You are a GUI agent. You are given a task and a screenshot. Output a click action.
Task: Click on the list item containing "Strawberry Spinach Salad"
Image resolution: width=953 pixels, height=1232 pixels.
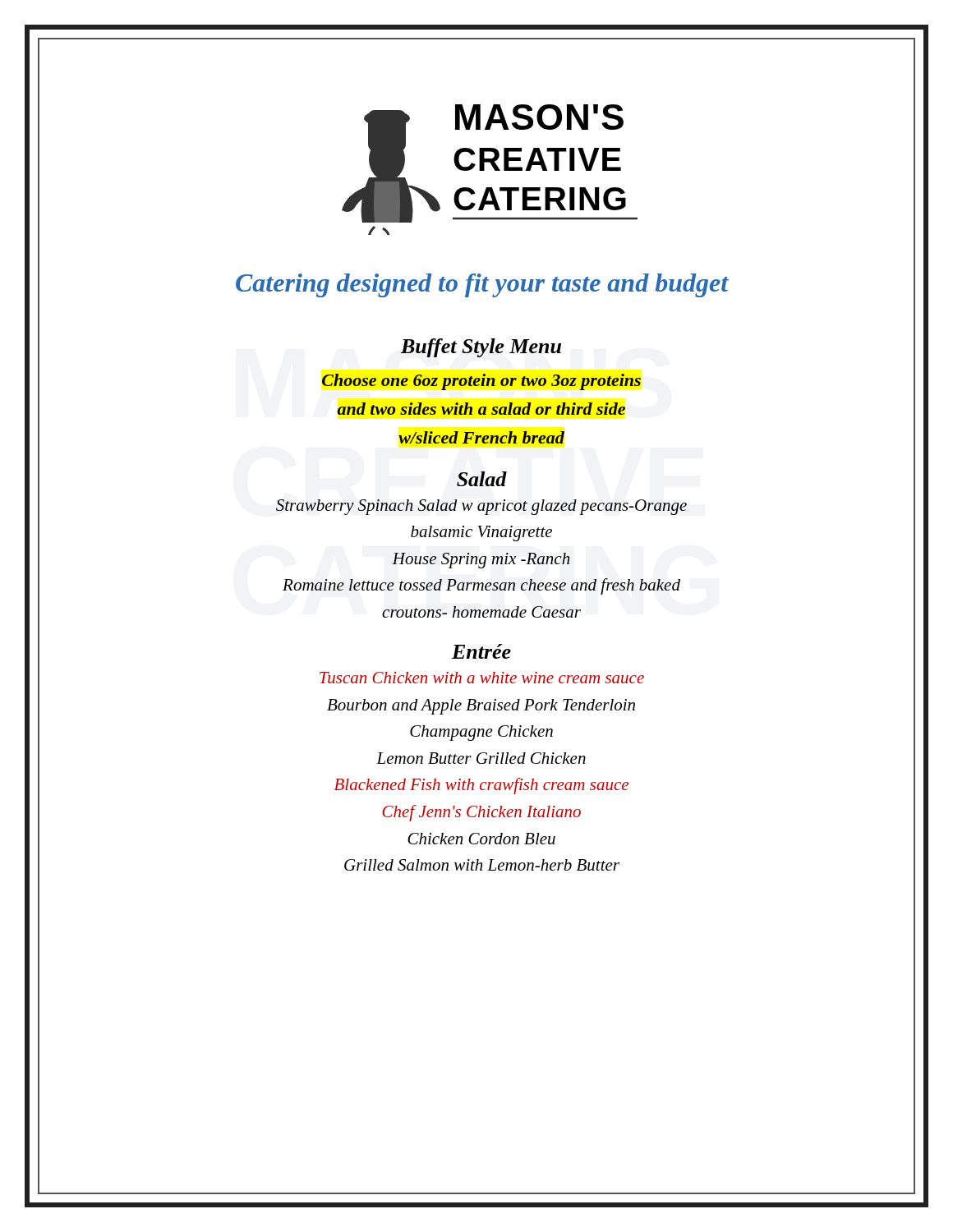(x=481, y=518)
